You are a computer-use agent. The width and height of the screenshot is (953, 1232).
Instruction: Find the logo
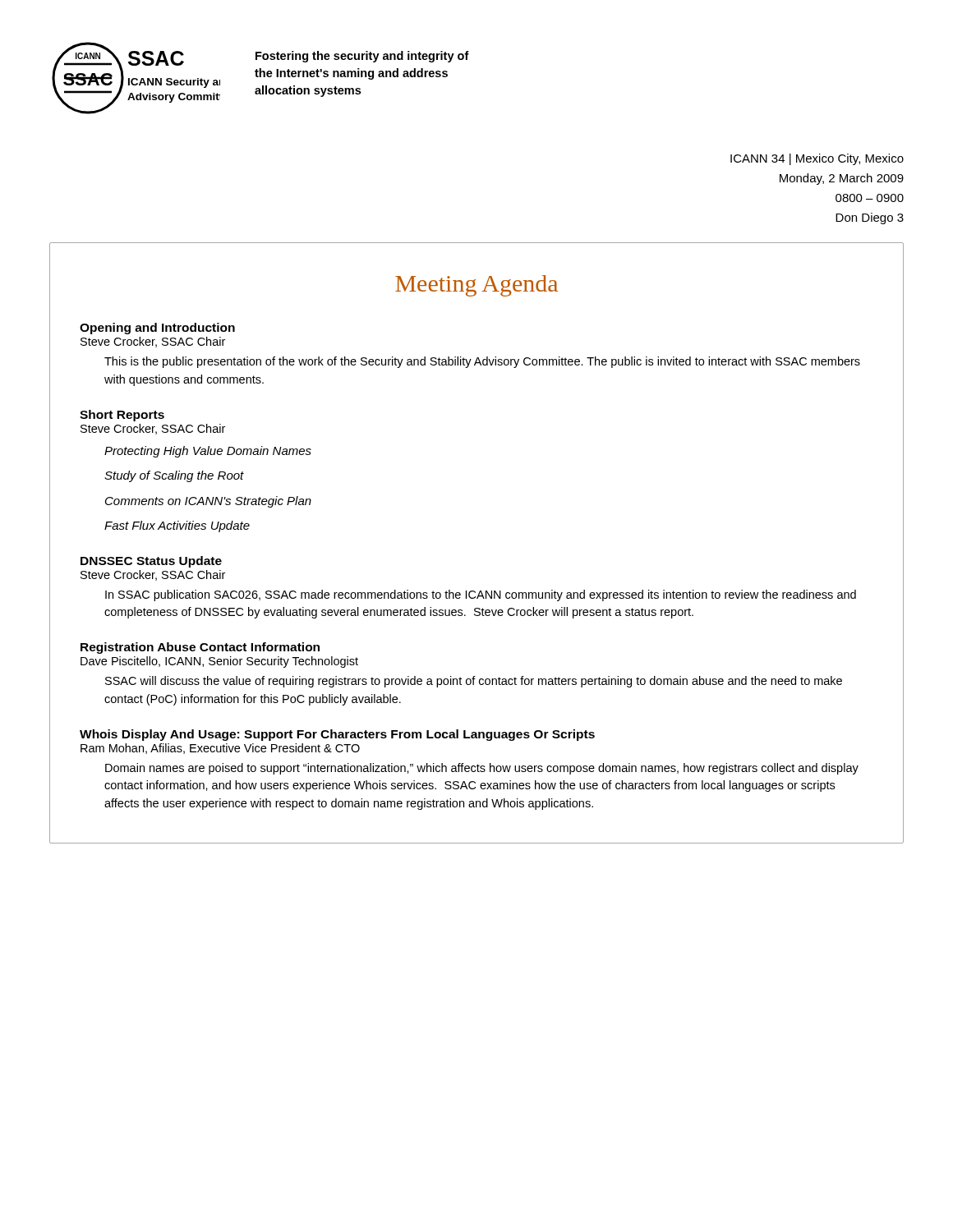136,78
